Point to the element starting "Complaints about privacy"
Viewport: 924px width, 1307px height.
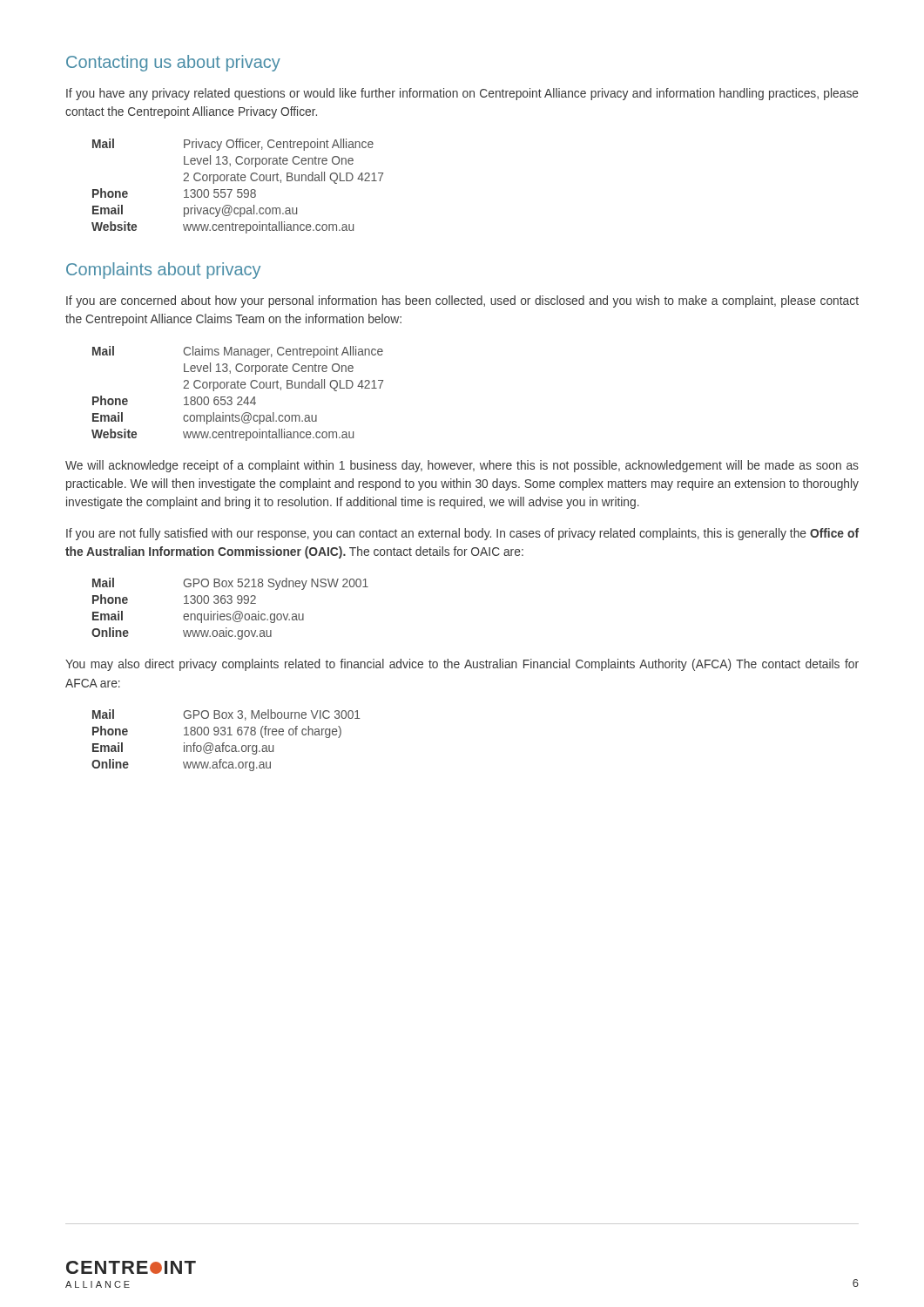(x=163, y=271)
